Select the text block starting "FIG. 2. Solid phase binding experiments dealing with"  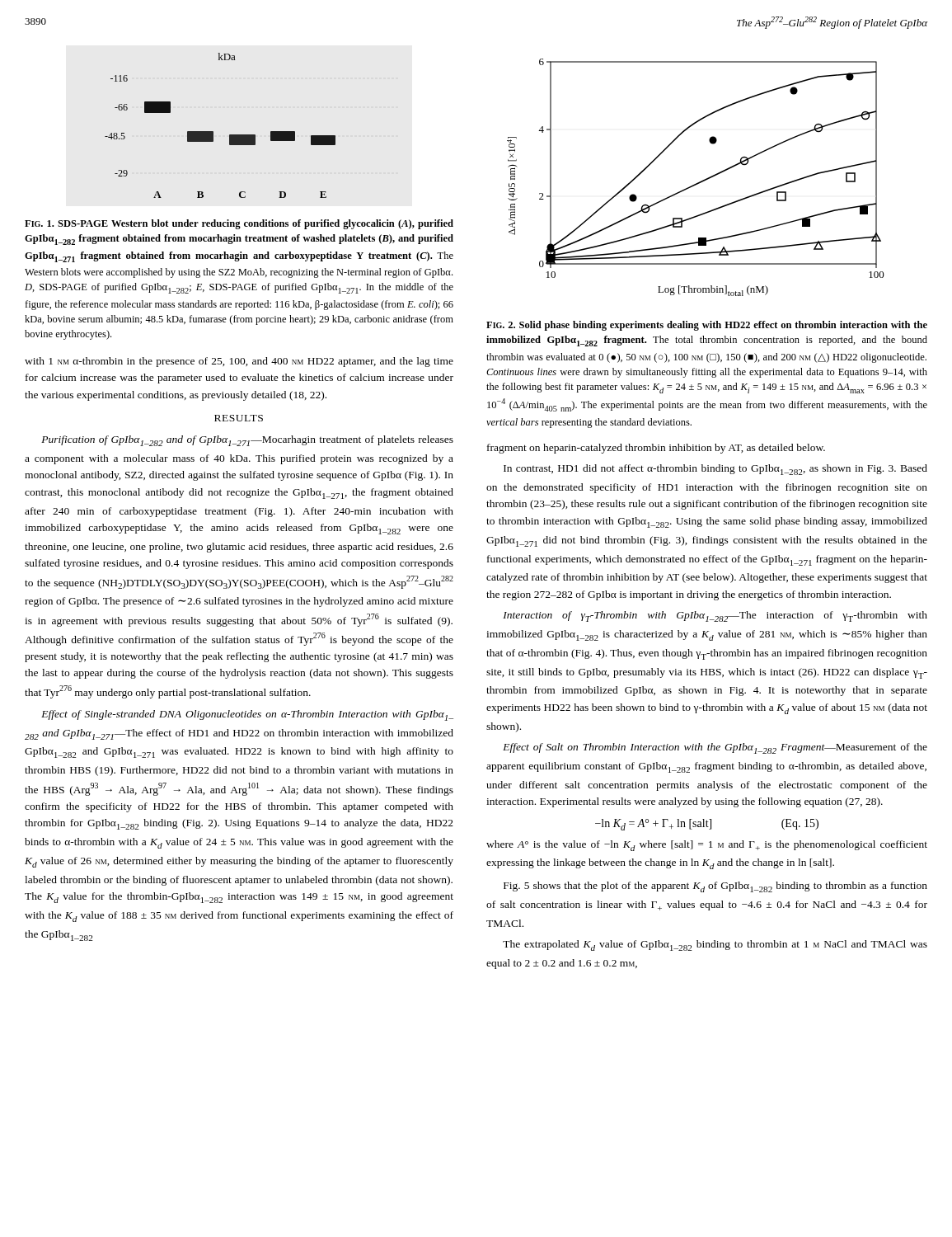[x=707, y=373]
